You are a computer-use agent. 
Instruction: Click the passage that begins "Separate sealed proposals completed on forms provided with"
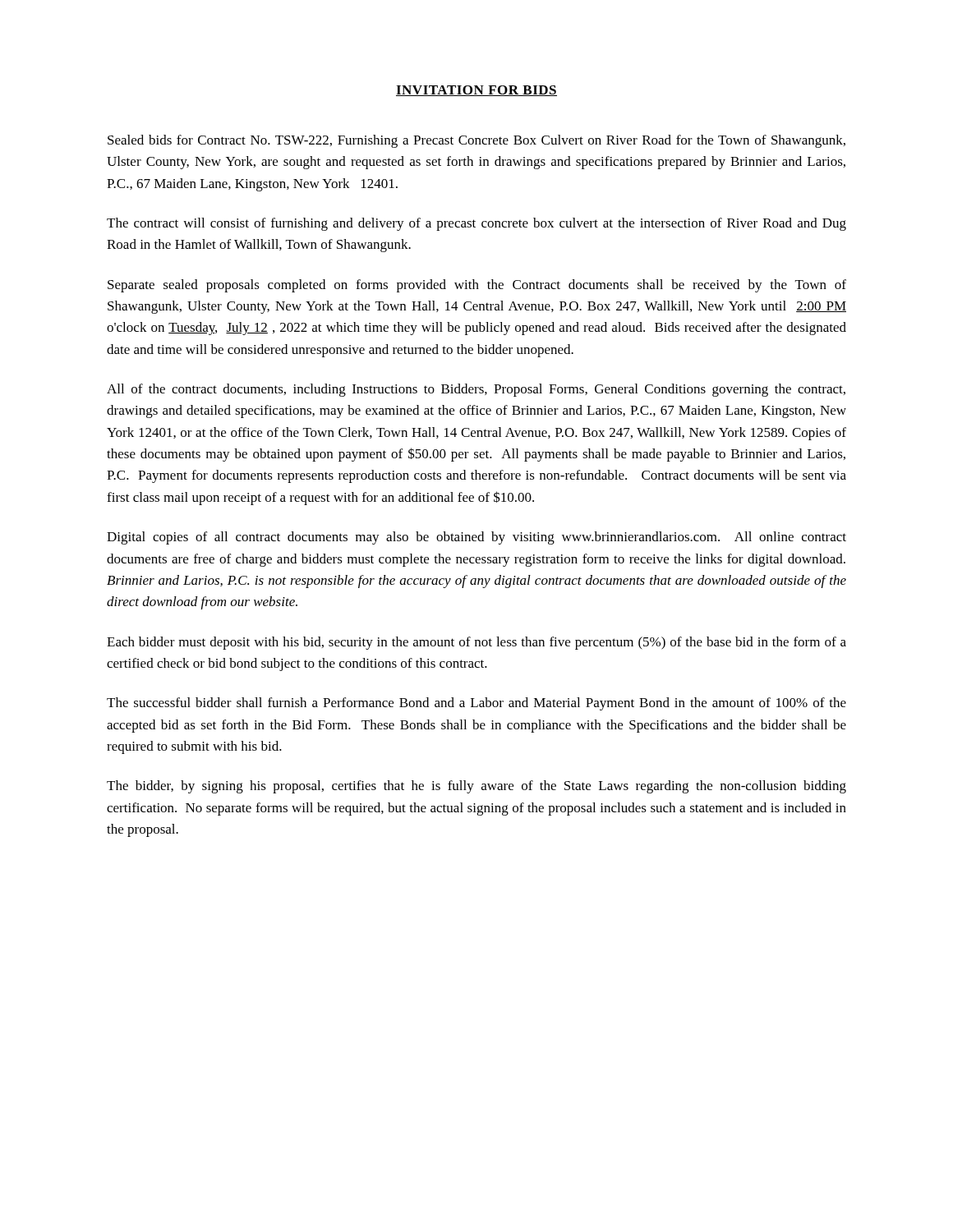476,317
